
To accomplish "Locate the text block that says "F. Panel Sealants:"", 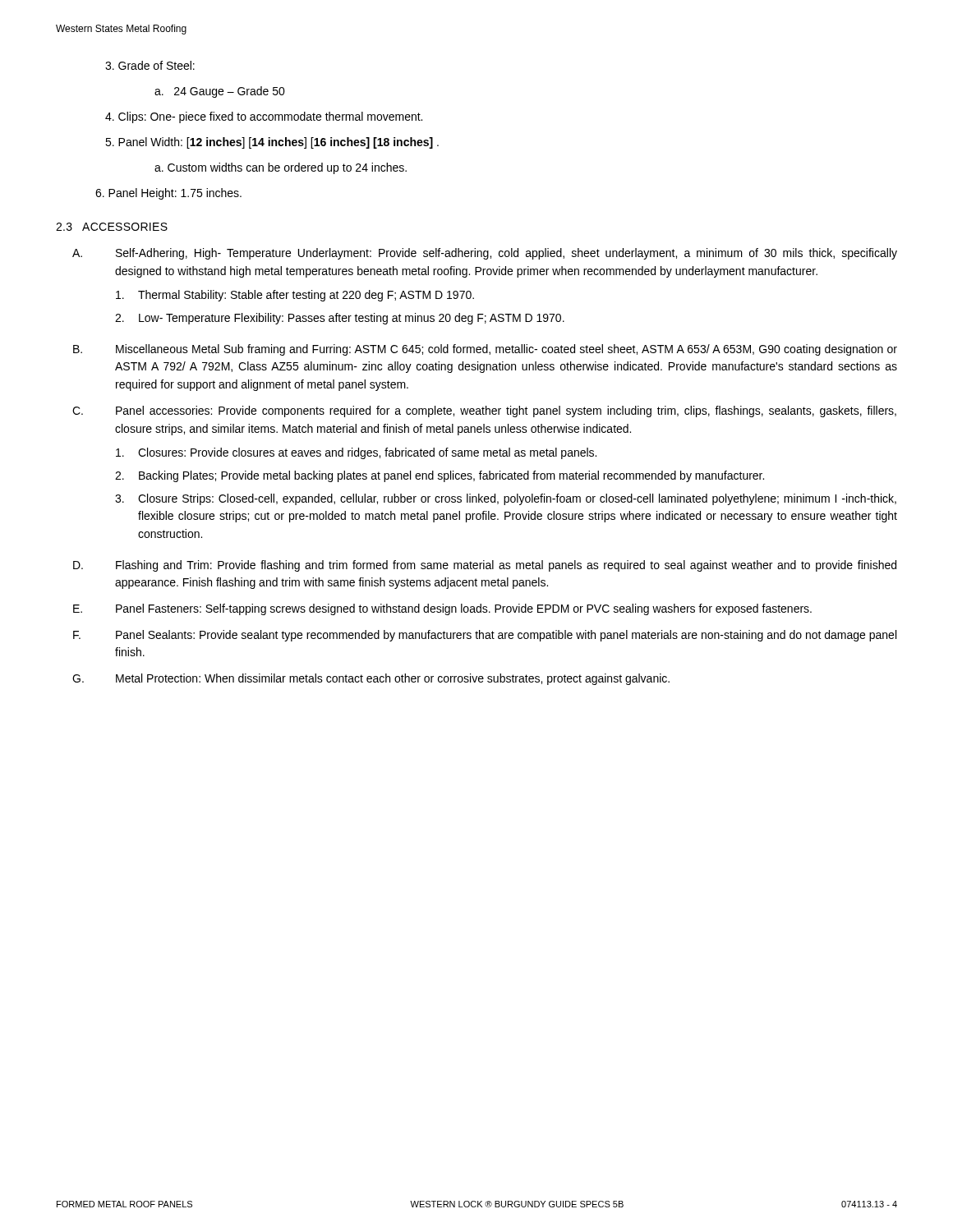I will pyautogui.click(x=485, y=644).
